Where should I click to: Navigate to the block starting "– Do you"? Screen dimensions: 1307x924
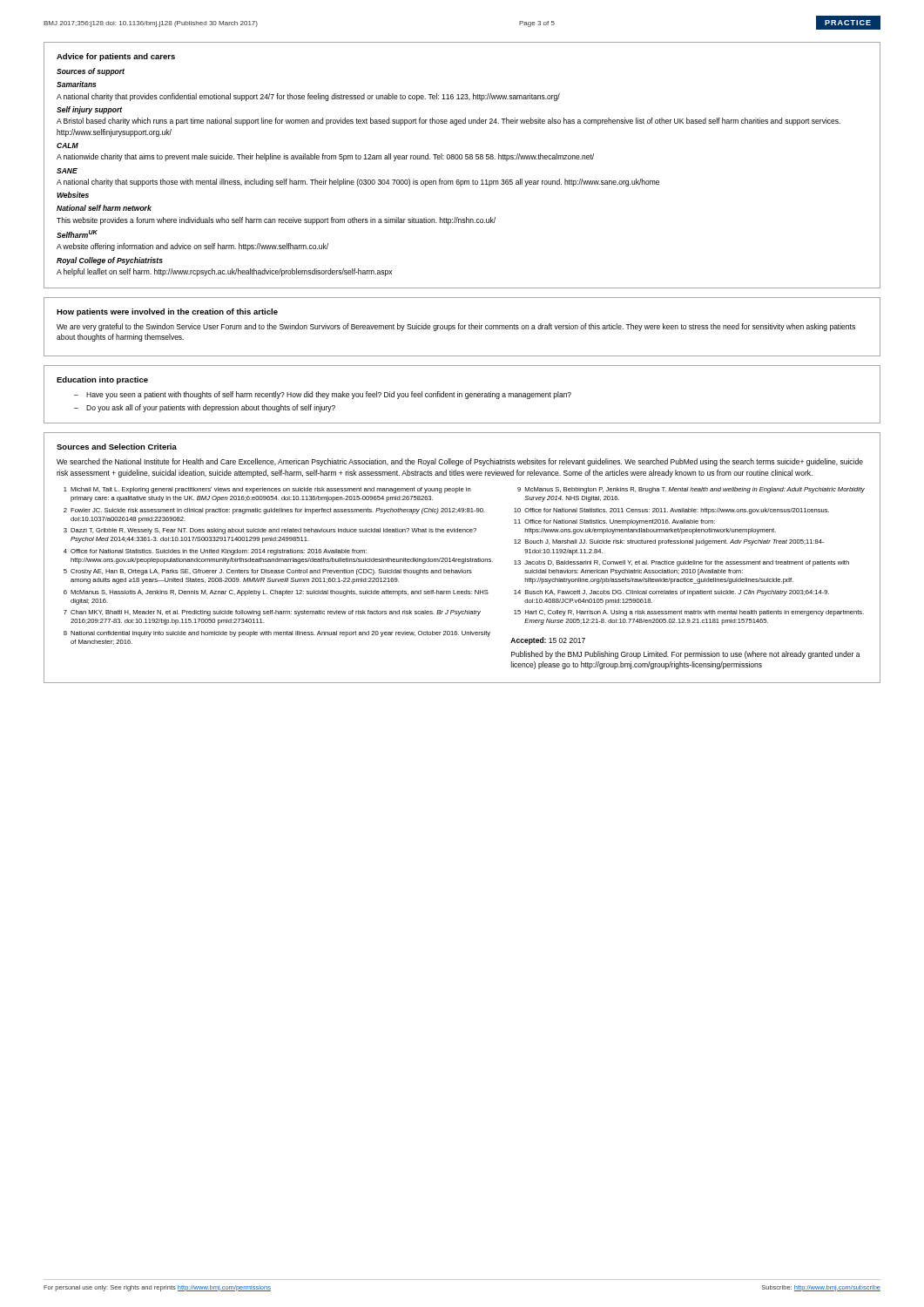point(205,408)
